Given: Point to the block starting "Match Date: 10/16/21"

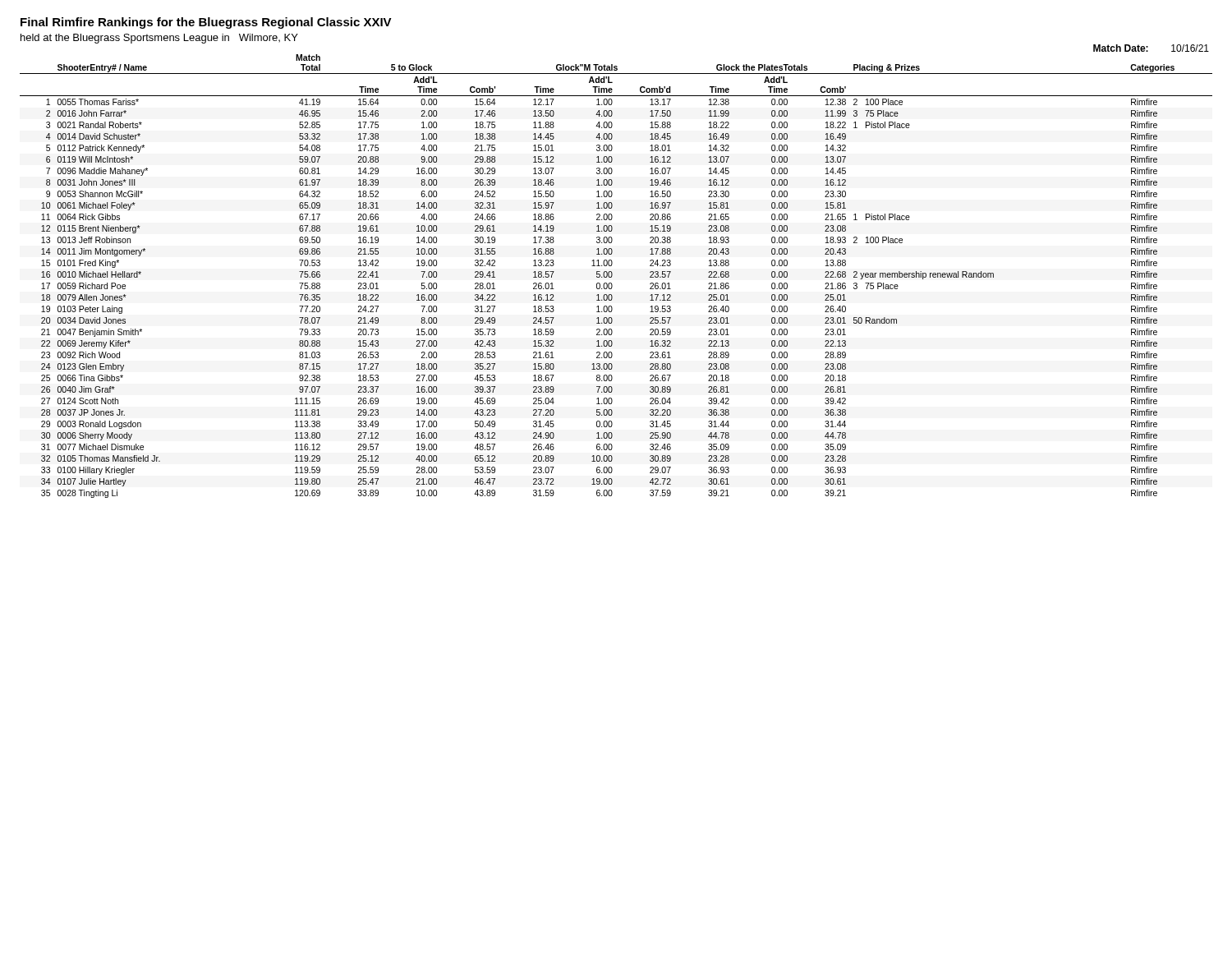Looking at the screenshot, I should (1151, 48).
